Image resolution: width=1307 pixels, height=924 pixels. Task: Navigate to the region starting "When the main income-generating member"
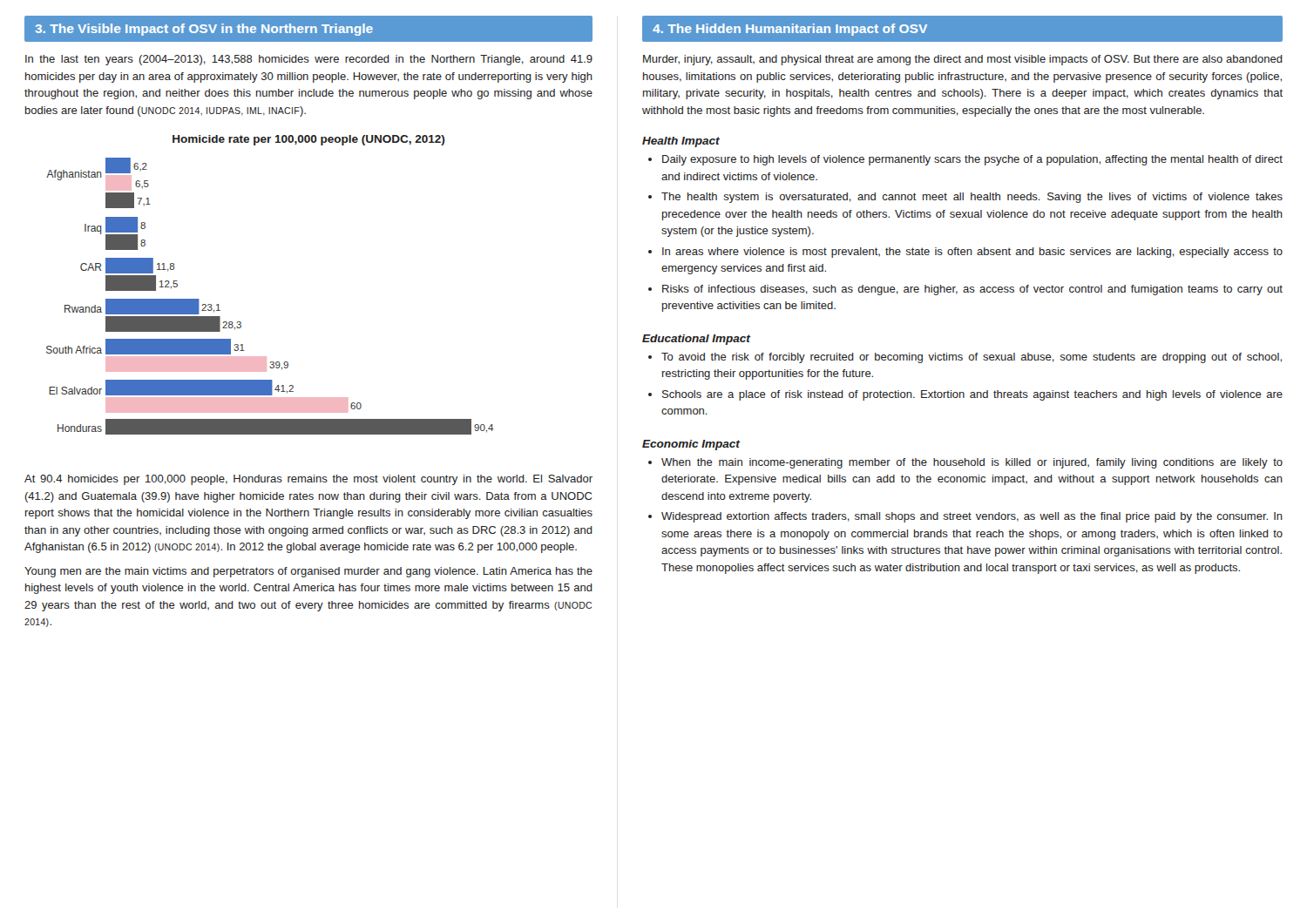[972, 479]
